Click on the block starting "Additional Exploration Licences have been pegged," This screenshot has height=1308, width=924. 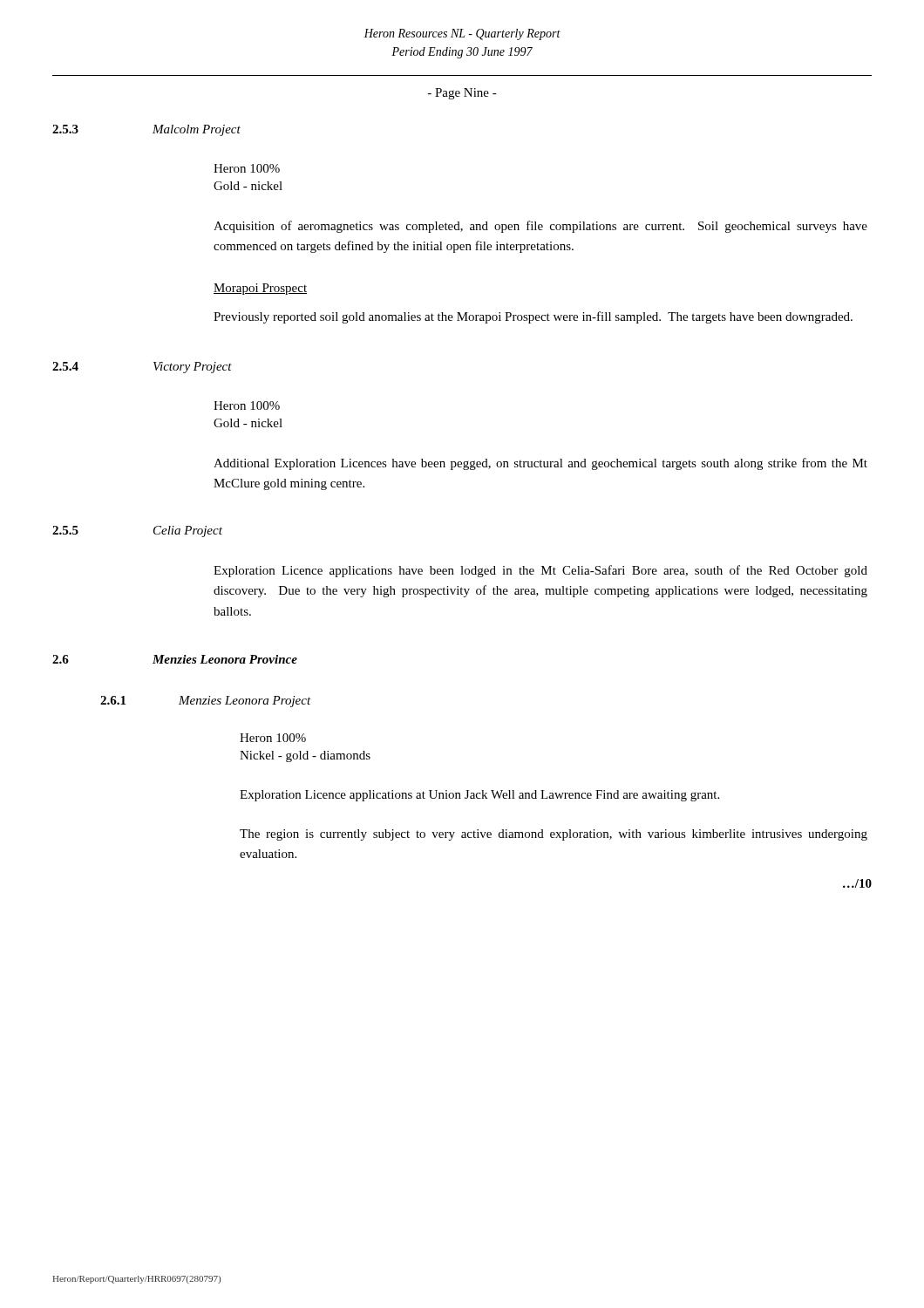click(x=540, y=473)
